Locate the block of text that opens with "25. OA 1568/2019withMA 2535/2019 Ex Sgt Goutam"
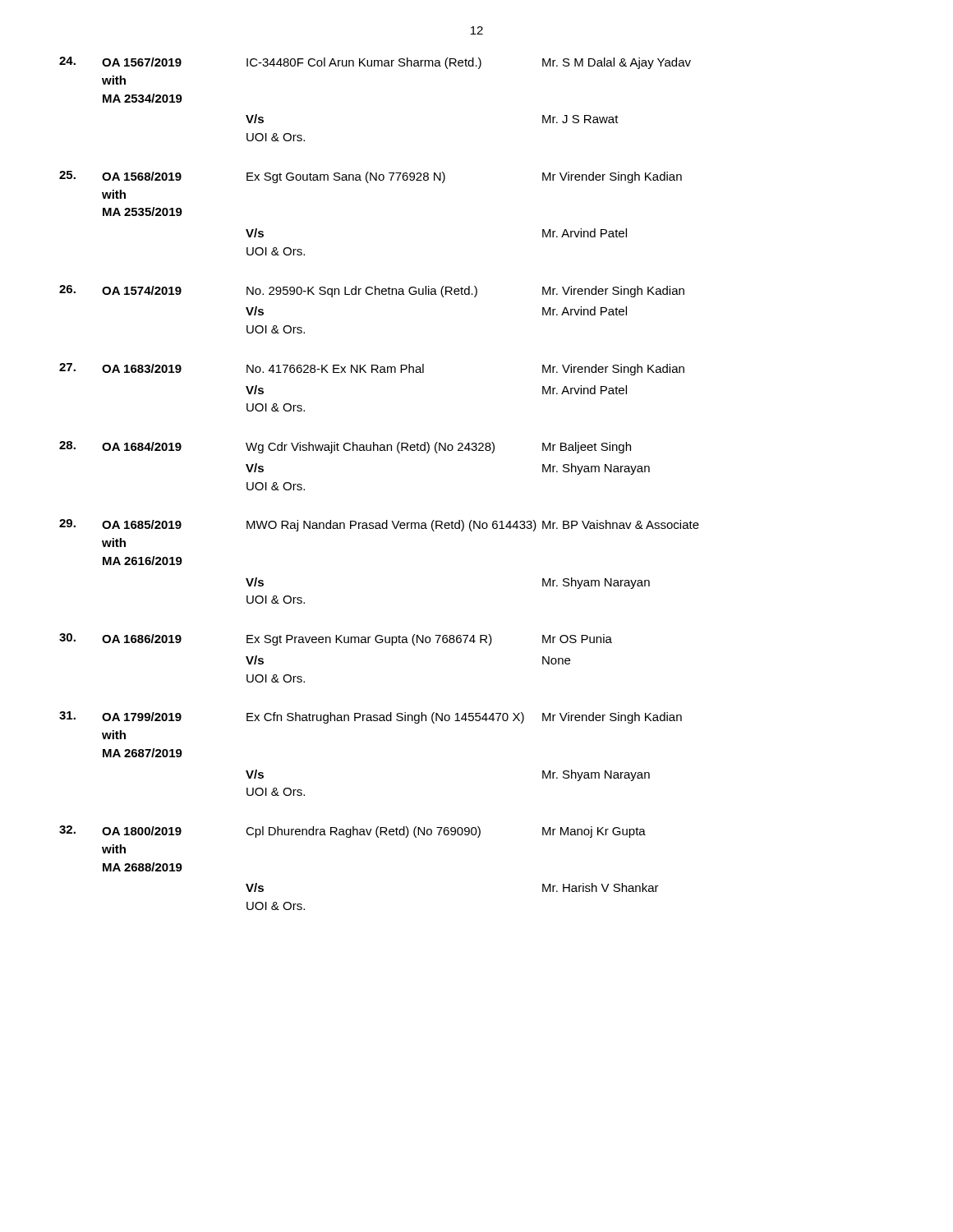The height and width of the screenshot is (1232, 953). click(371, 177)
